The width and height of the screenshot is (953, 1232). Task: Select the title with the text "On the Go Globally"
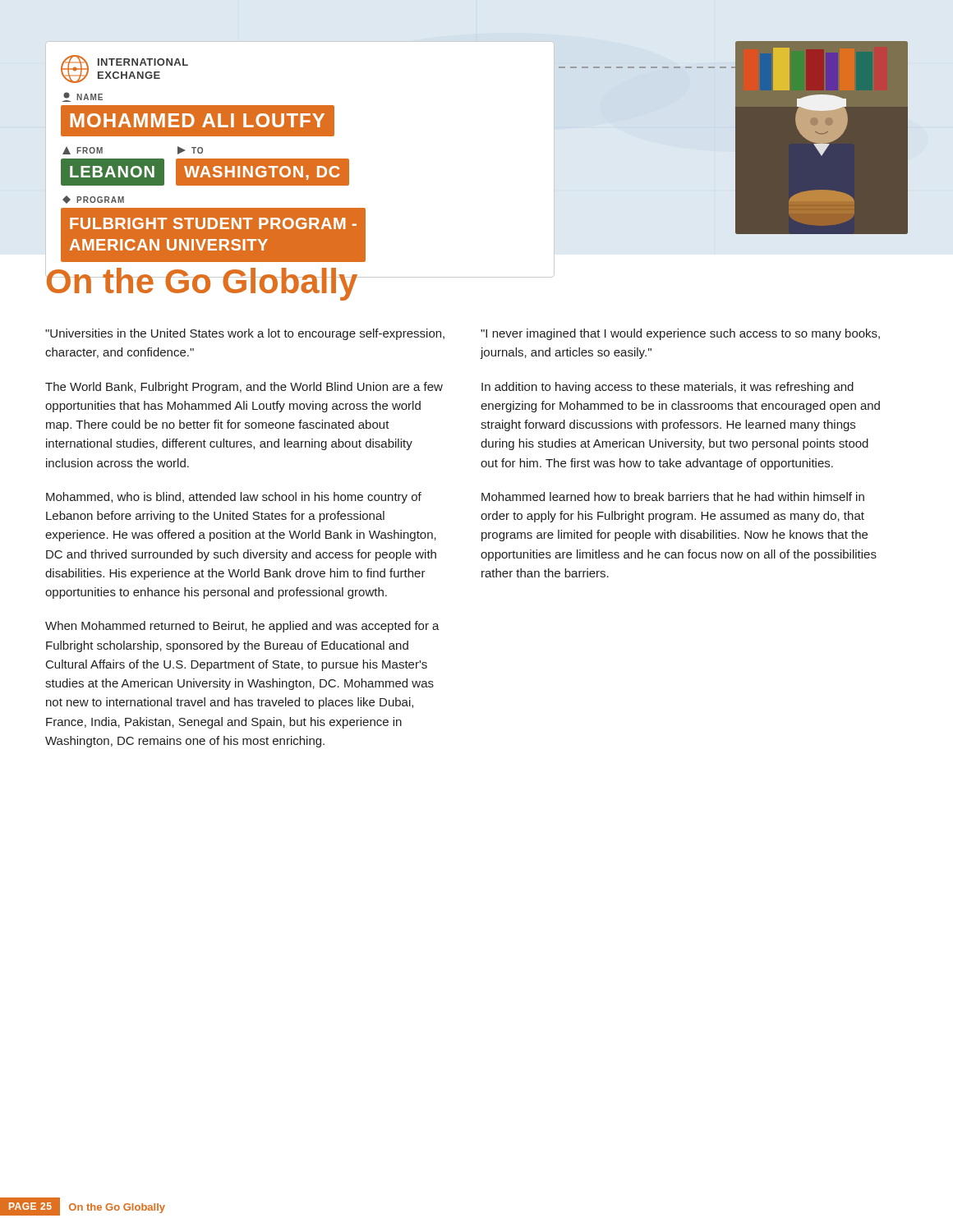(201, 282)
